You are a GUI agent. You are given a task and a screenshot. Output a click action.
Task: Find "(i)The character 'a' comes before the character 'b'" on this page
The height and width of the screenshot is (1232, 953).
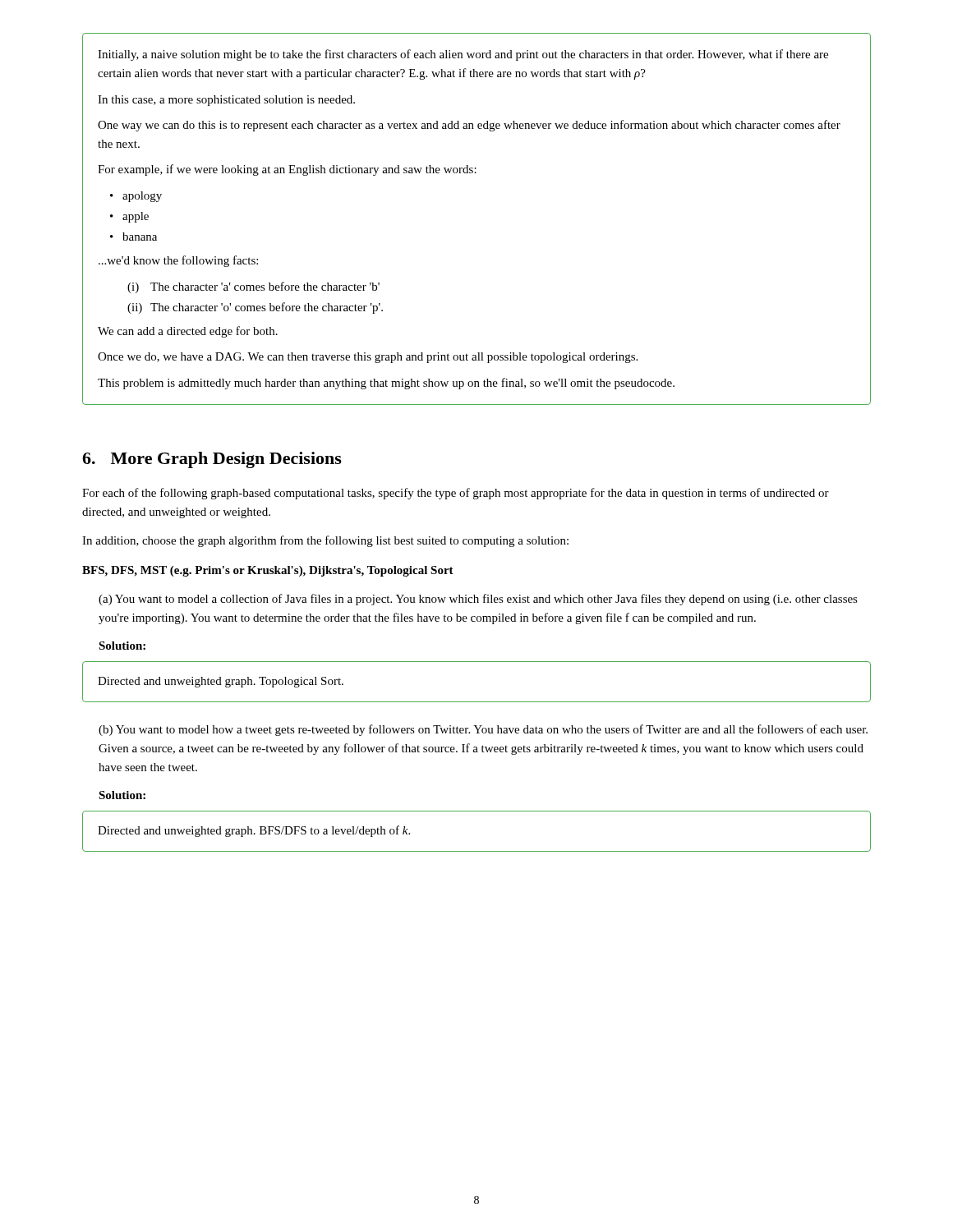coord(254,287)
